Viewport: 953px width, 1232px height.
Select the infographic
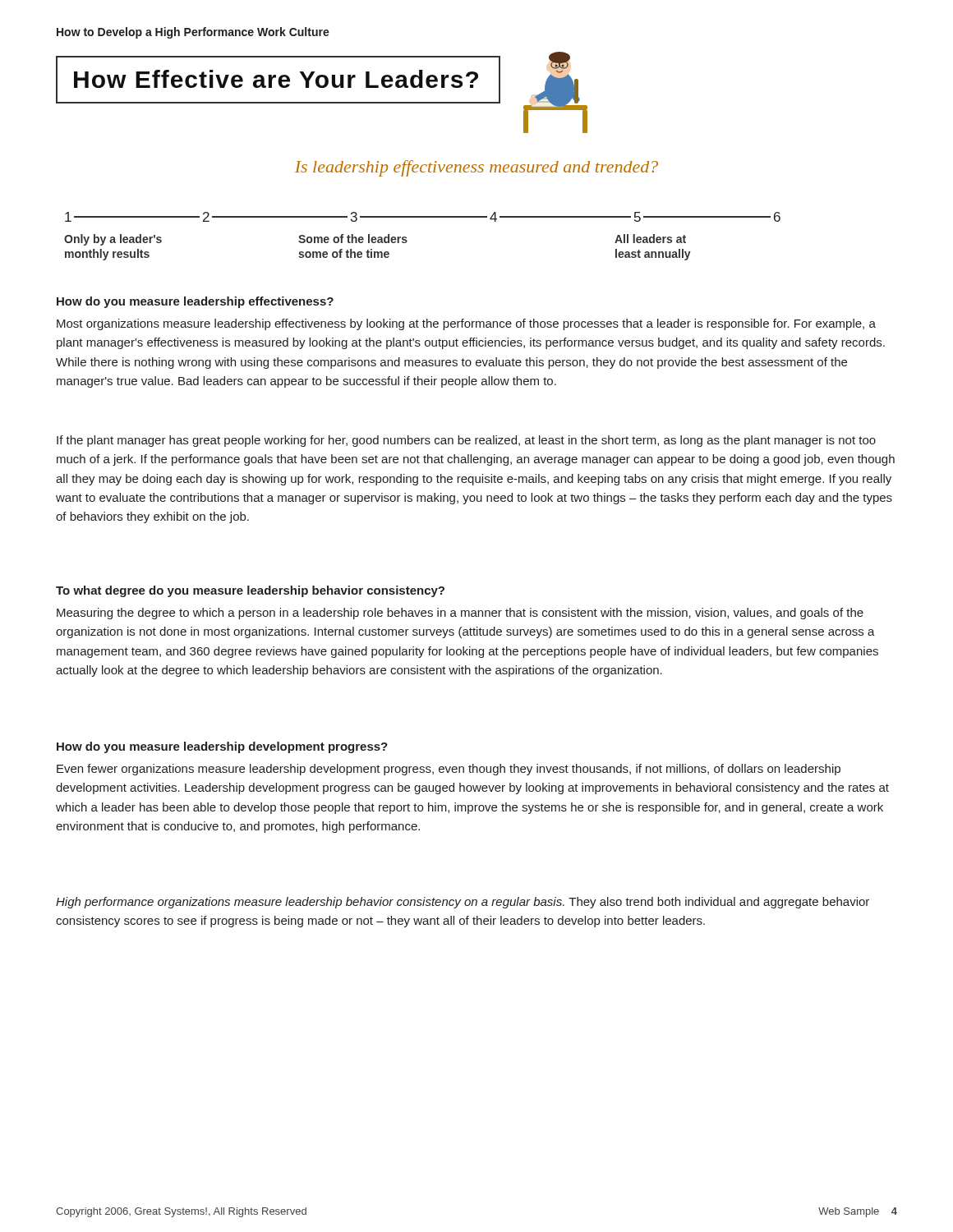pos(476,238)
